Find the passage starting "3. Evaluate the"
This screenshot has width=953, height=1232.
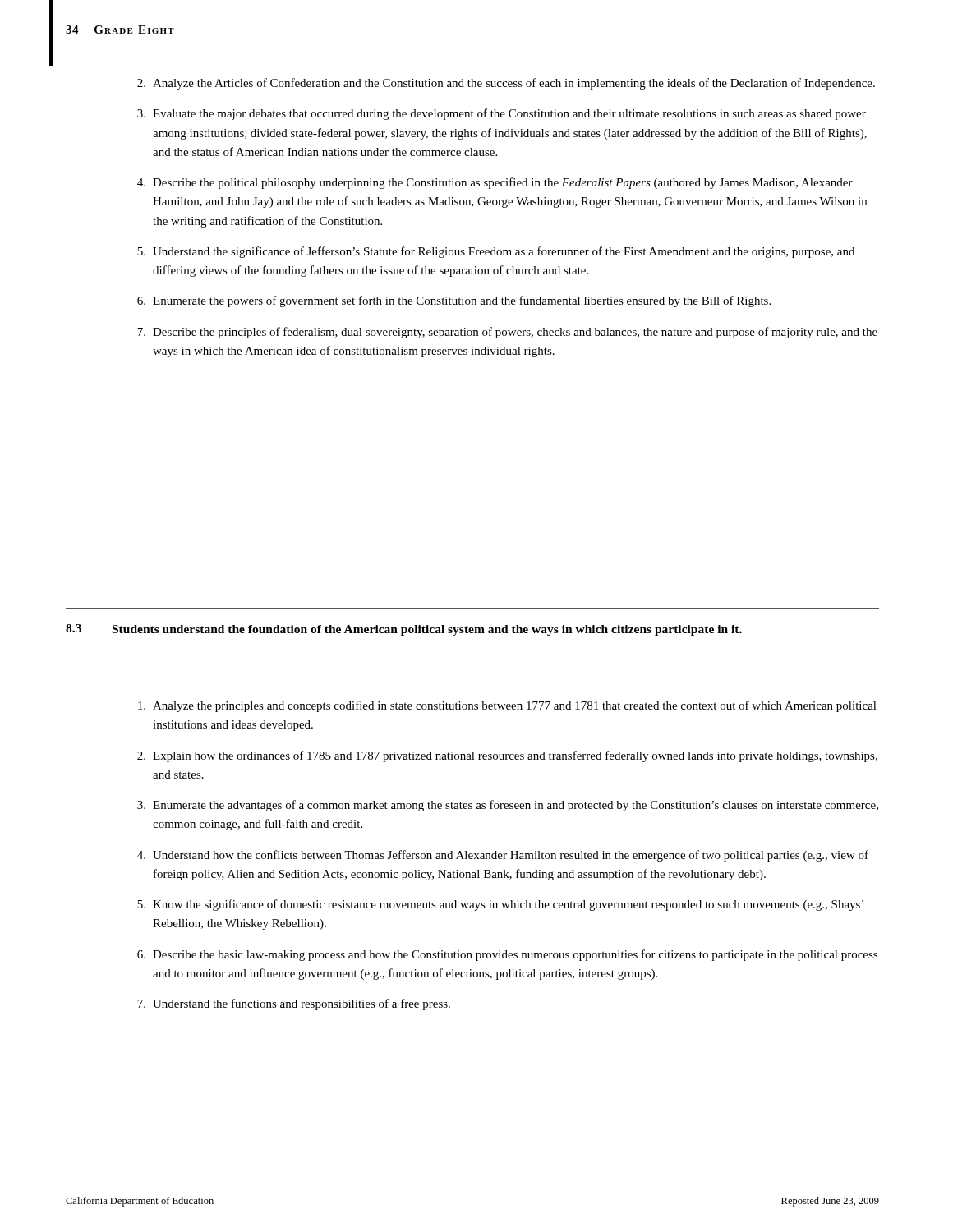pyautogui.click(x=501, y=133)
